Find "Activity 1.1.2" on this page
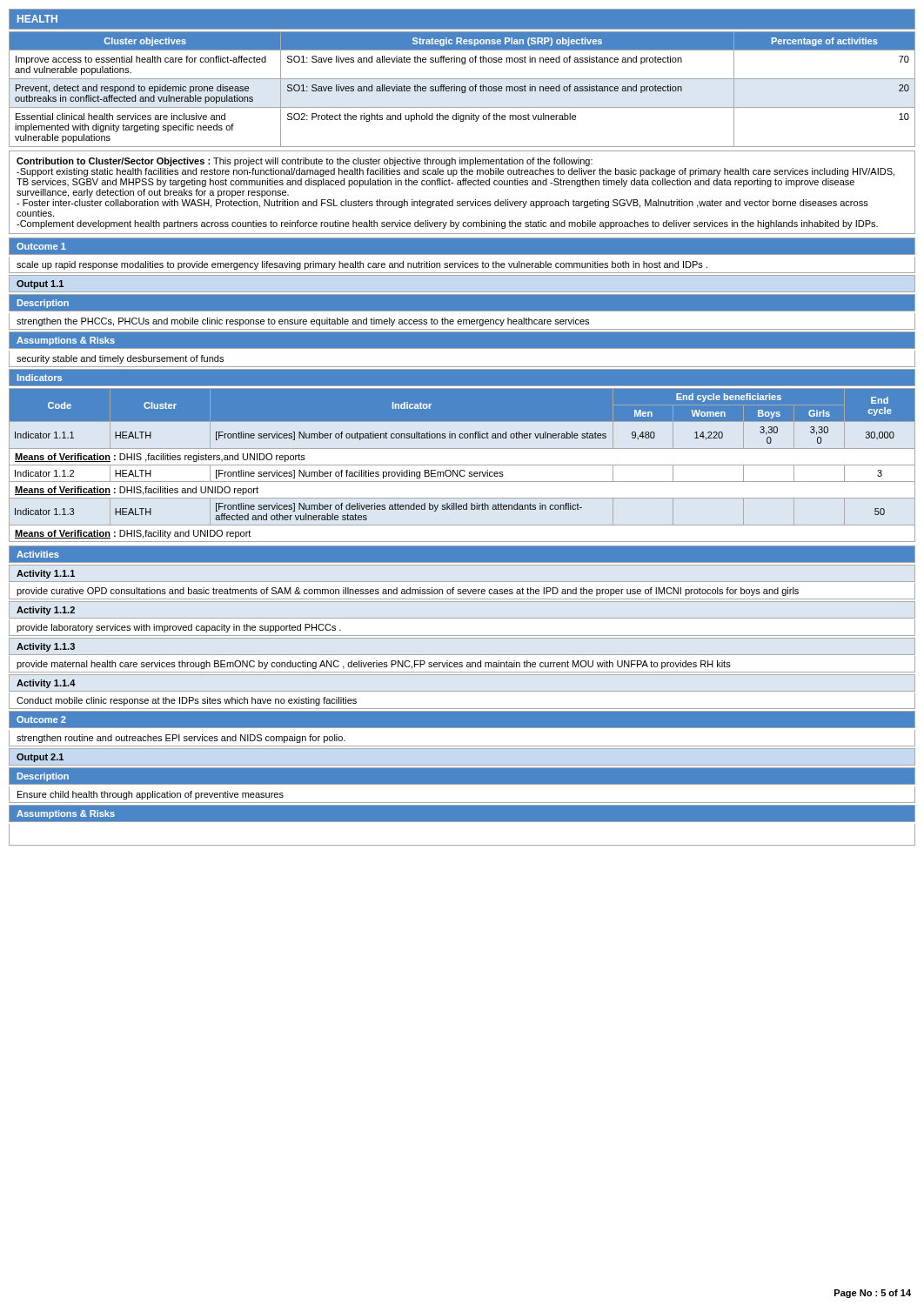924x1305 pixels. 46,610
